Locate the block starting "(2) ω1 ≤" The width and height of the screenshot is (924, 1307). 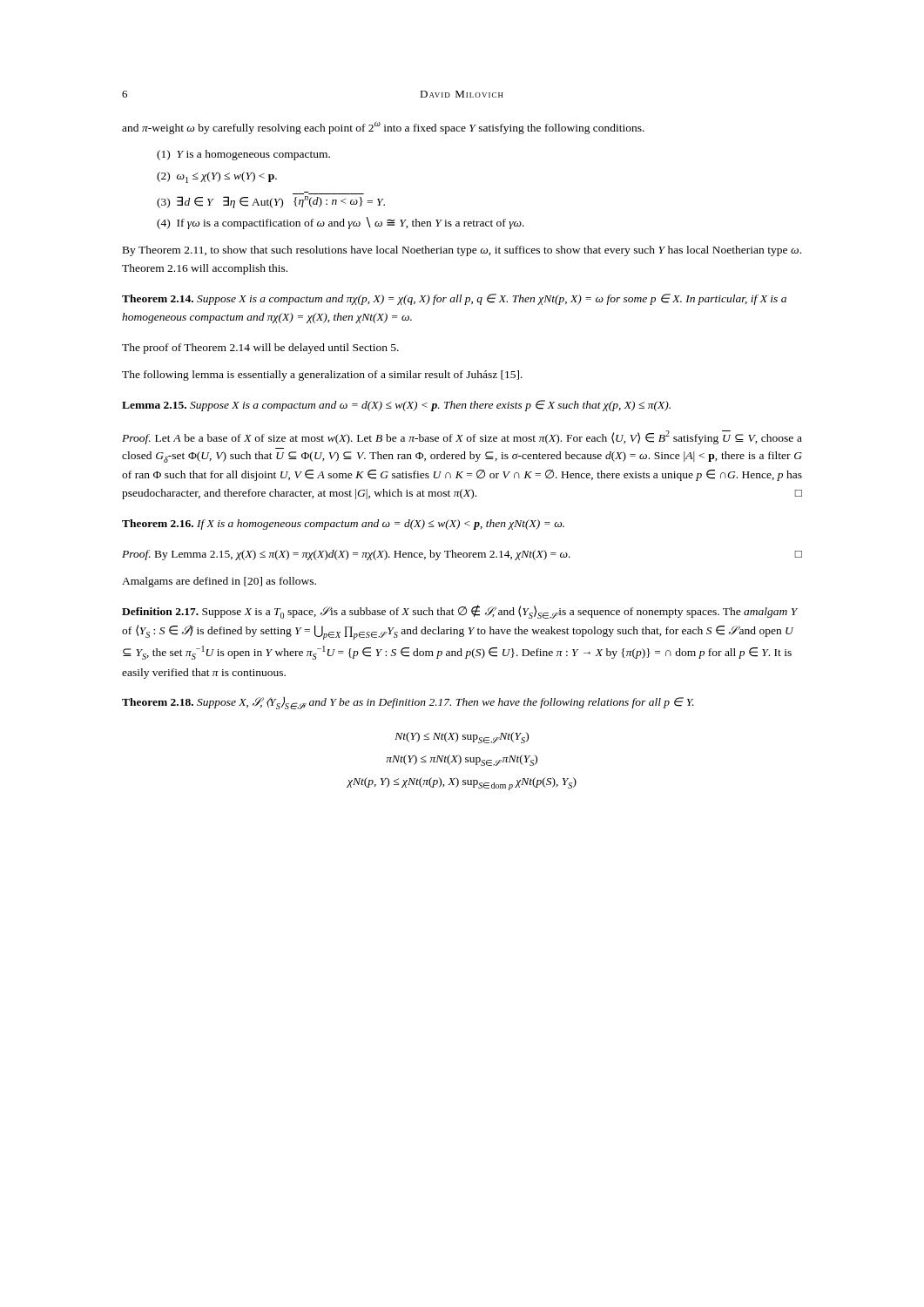(x=217, y=177)
